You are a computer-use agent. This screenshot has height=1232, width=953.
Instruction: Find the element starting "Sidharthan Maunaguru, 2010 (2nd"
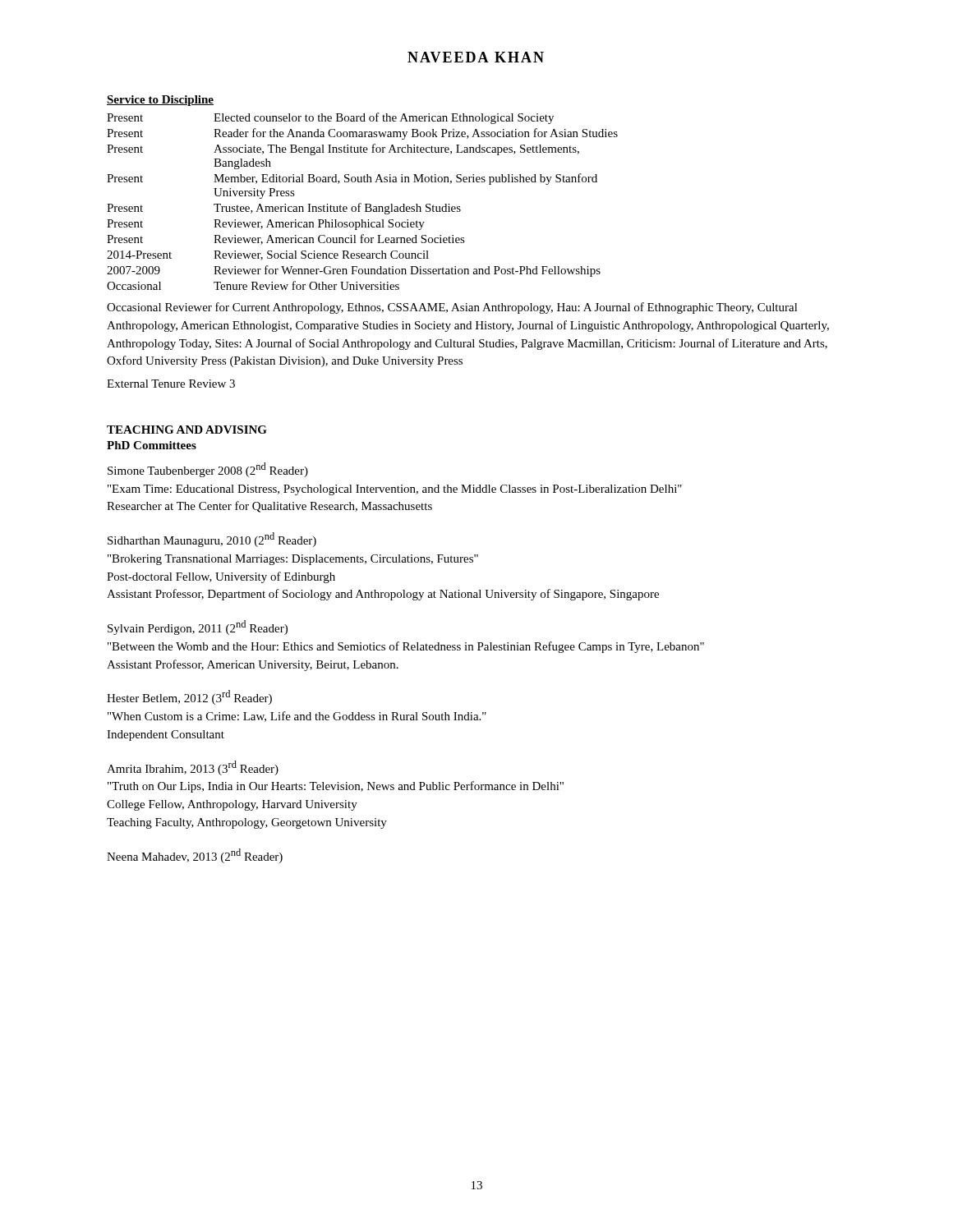[x=476, y=566]
